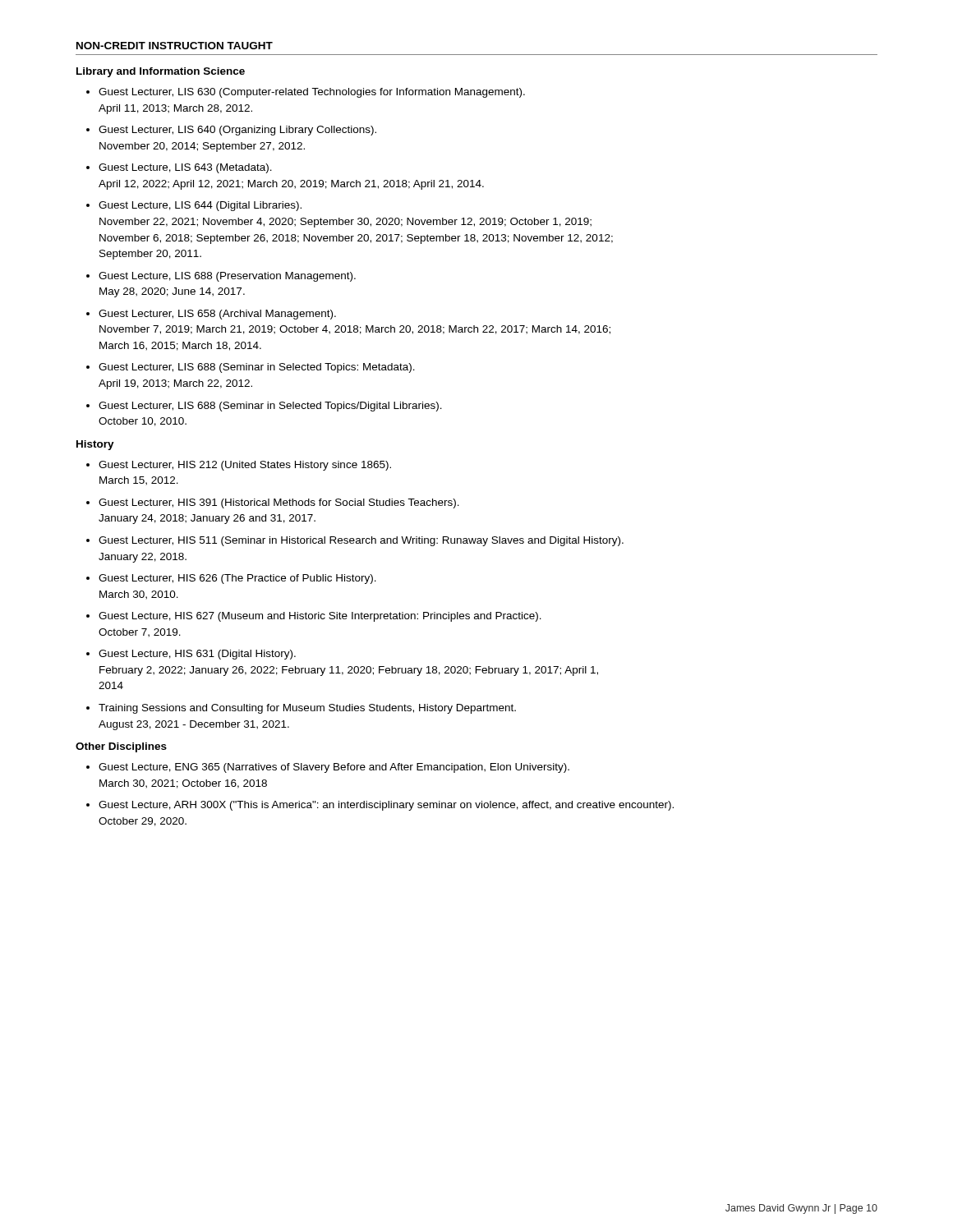The image size is (953, 1232).
Task: Locate the block of text that opens with "Guest Lecture, ENG"
Action: [334, 775]
